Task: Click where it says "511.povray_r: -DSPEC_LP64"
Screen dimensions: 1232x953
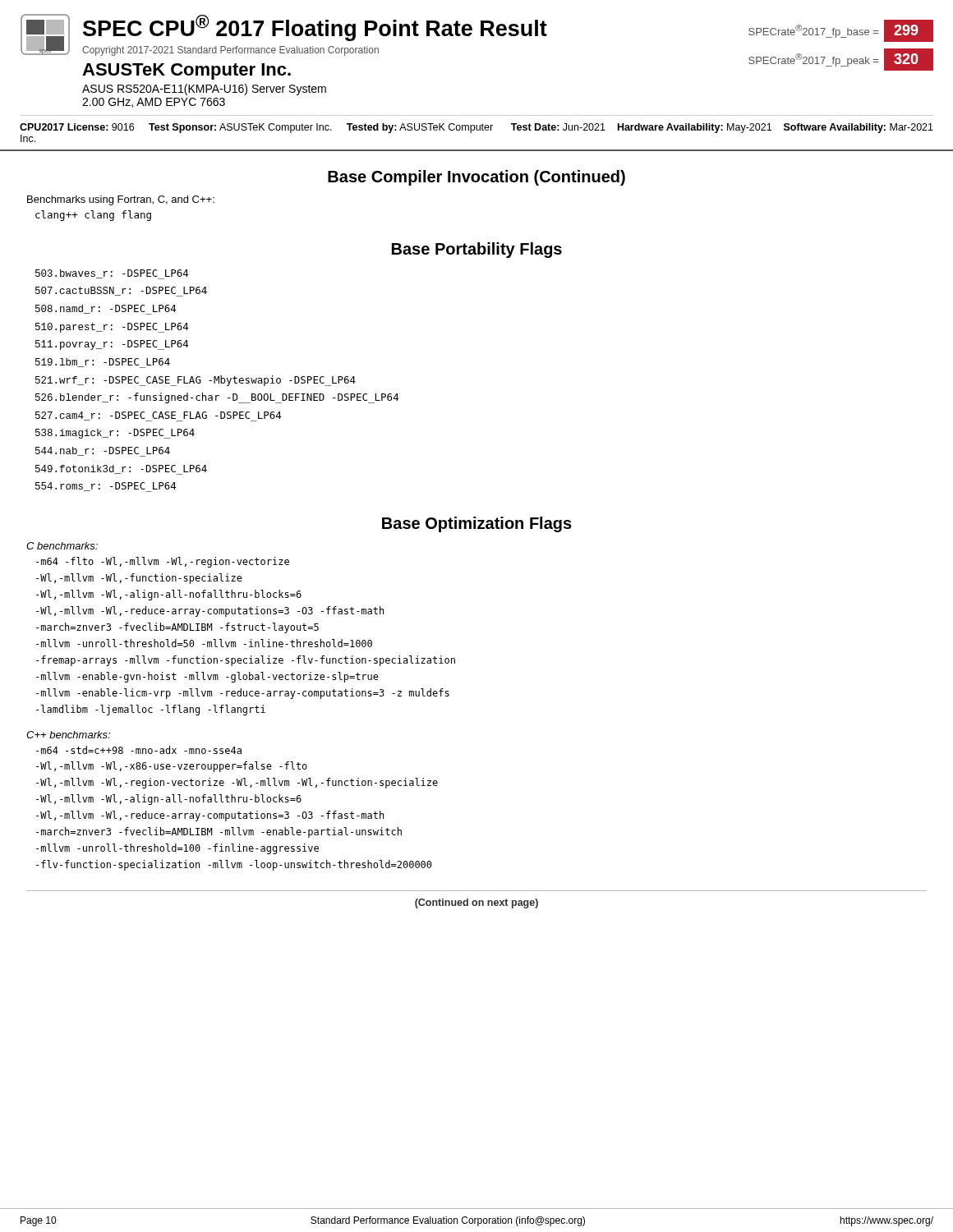Action: (x=112, y=344)
